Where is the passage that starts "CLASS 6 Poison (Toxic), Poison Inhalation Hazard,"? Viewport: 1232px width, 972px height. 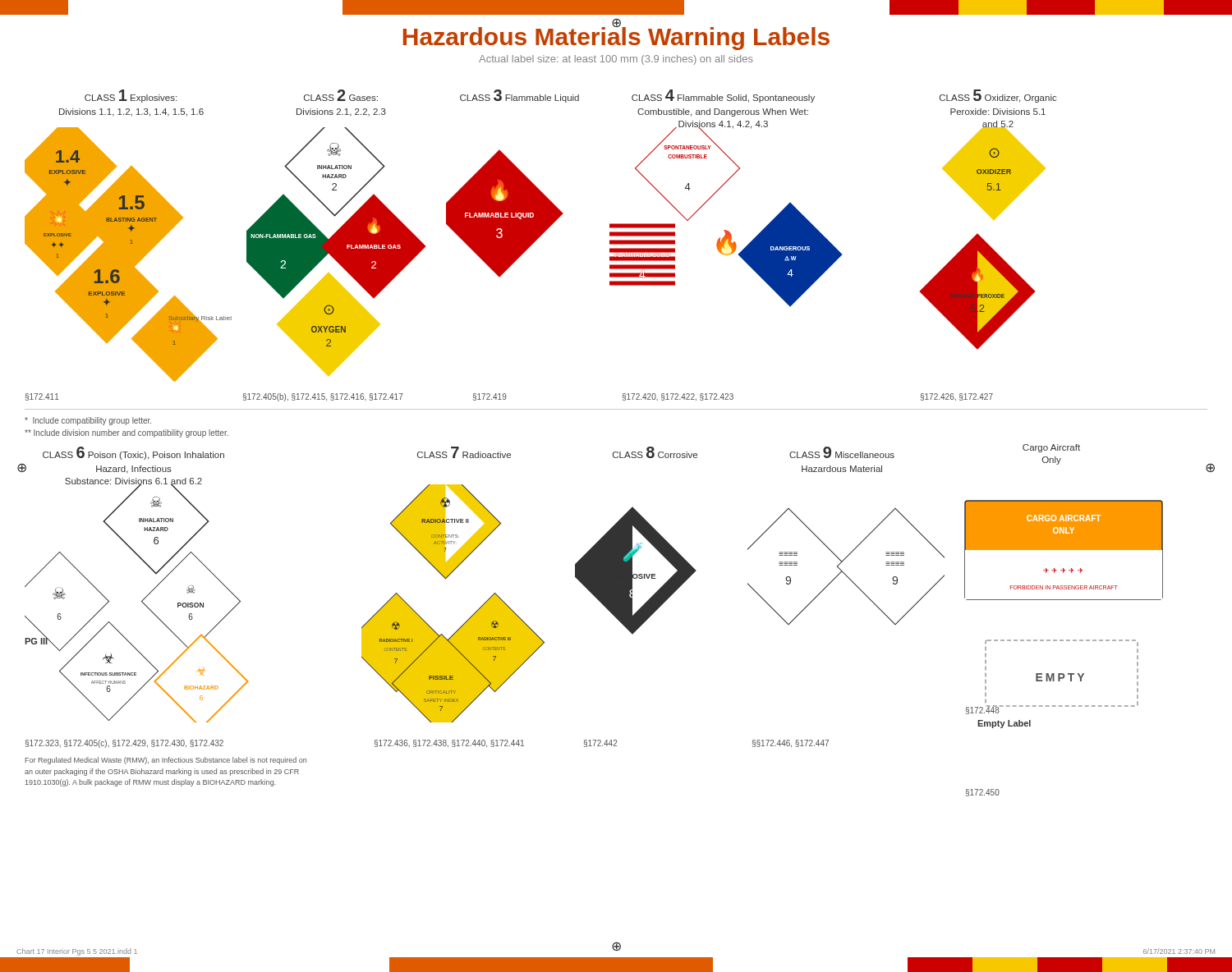click(133, 465)
